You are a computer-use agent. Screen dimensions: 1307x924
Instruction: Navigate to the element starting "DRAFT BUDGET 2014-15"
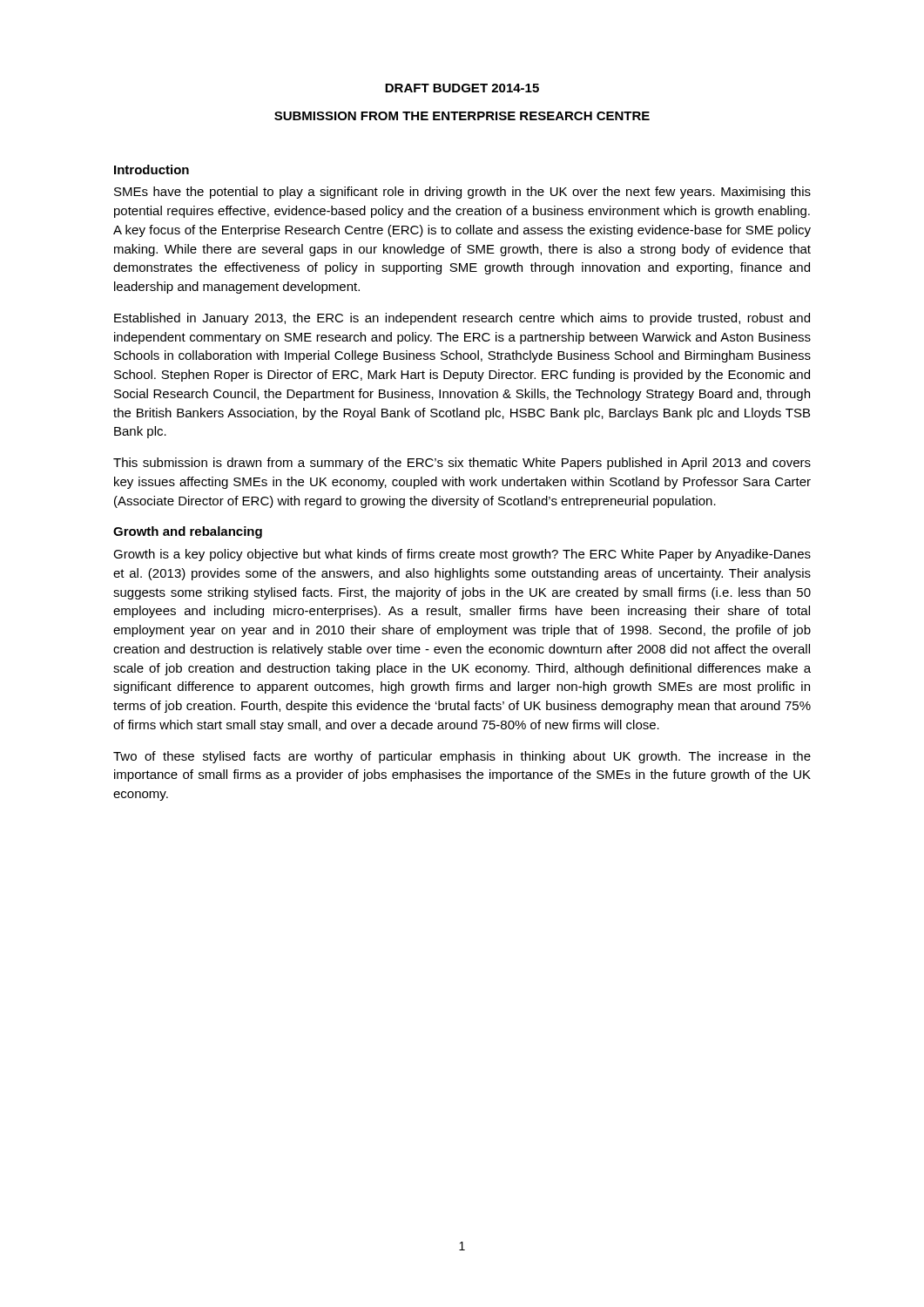tap(462, 88)
